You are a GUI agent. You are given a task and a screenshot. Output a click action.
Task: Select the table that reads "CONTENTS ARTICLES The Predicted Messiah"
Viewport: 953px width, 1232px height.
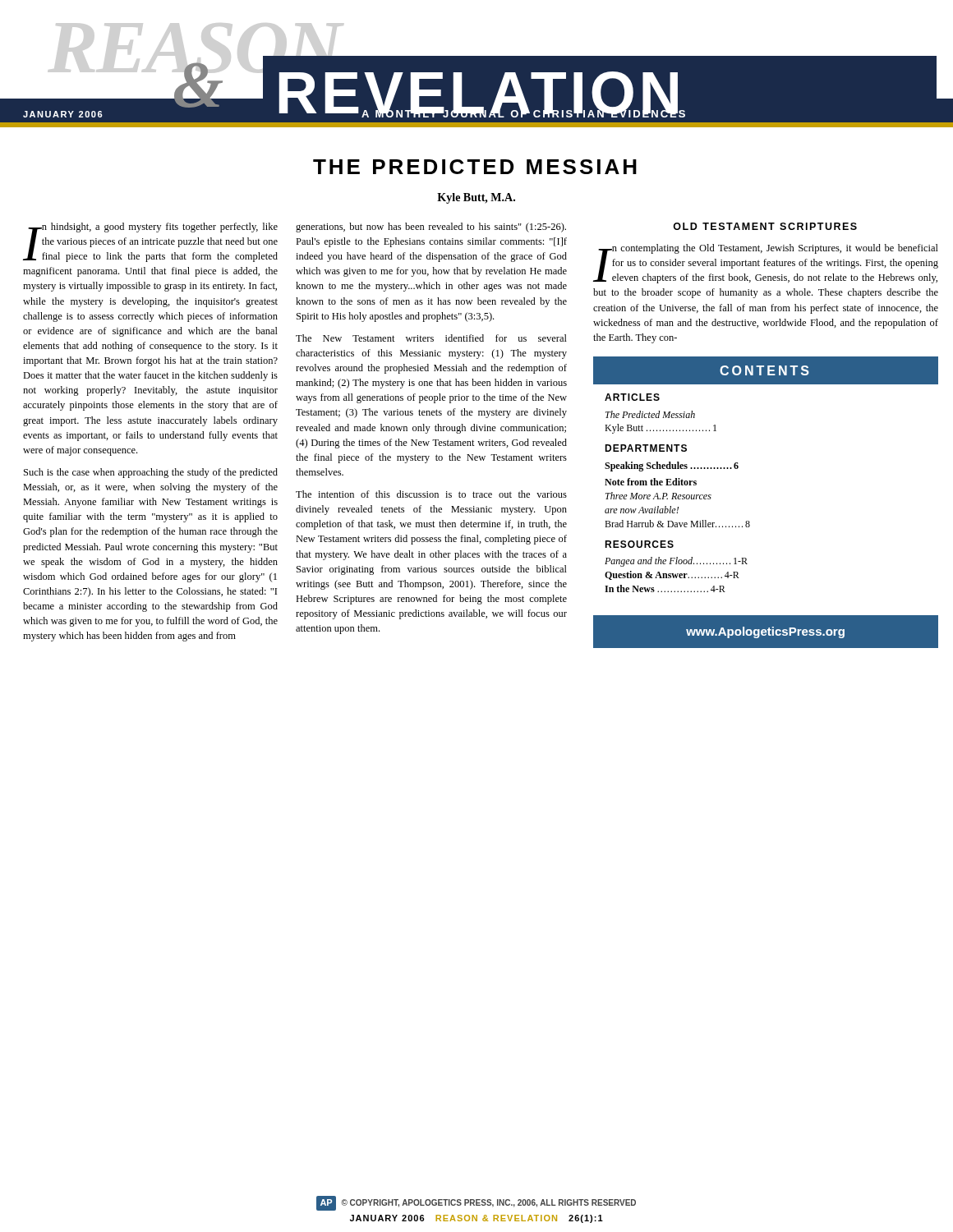pos(766,480)
